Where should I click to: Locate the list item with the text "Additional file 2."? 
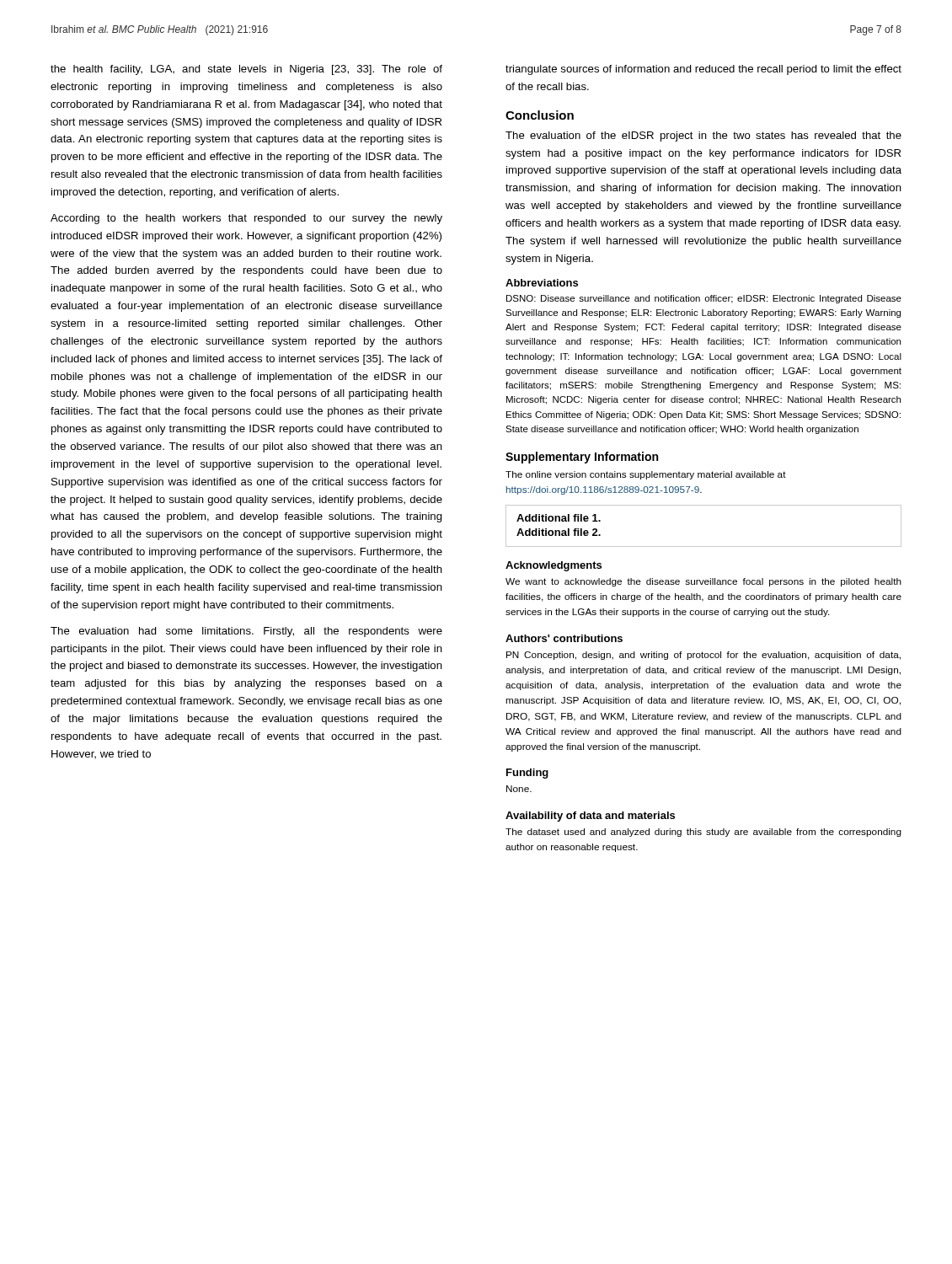pos(559,532)
